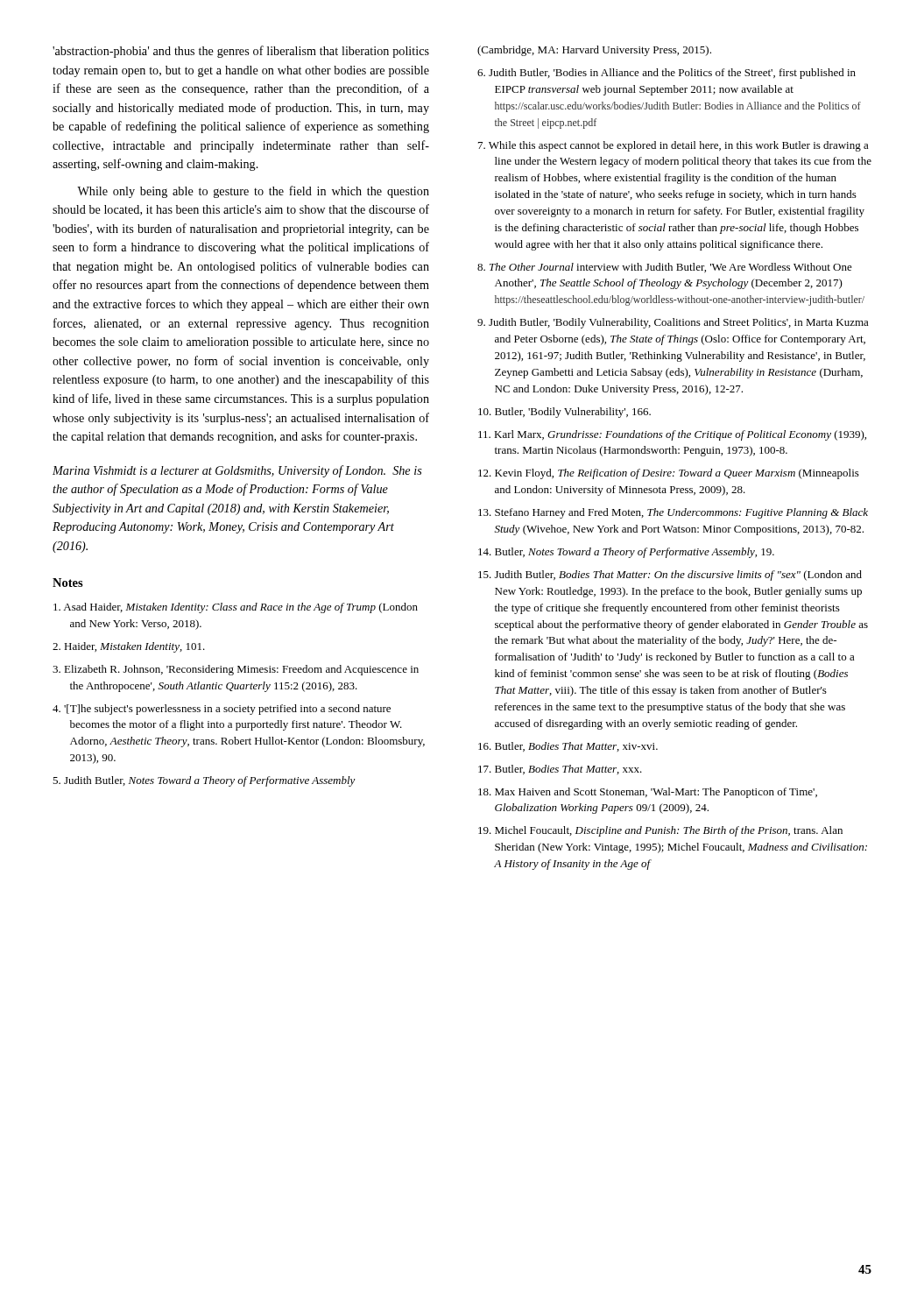
Task: Point to the block beginning "4. '[T]he subject's"
Action: [x=241, y=733]
